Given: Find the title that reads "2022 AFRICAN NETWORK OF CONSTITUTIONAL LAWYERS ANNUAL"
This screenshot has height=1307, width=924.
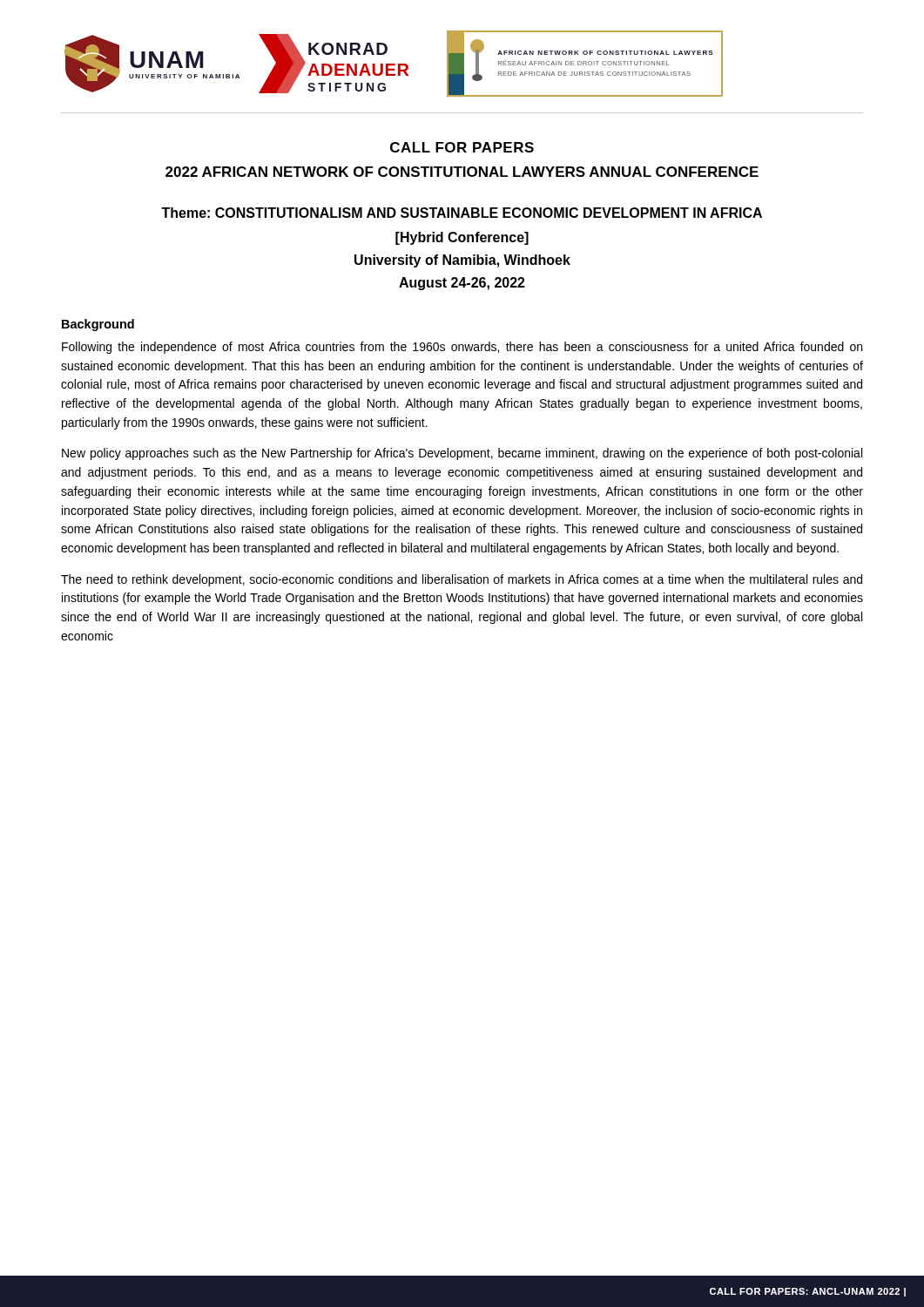Looking at the screenshot, I should (462, 172).
